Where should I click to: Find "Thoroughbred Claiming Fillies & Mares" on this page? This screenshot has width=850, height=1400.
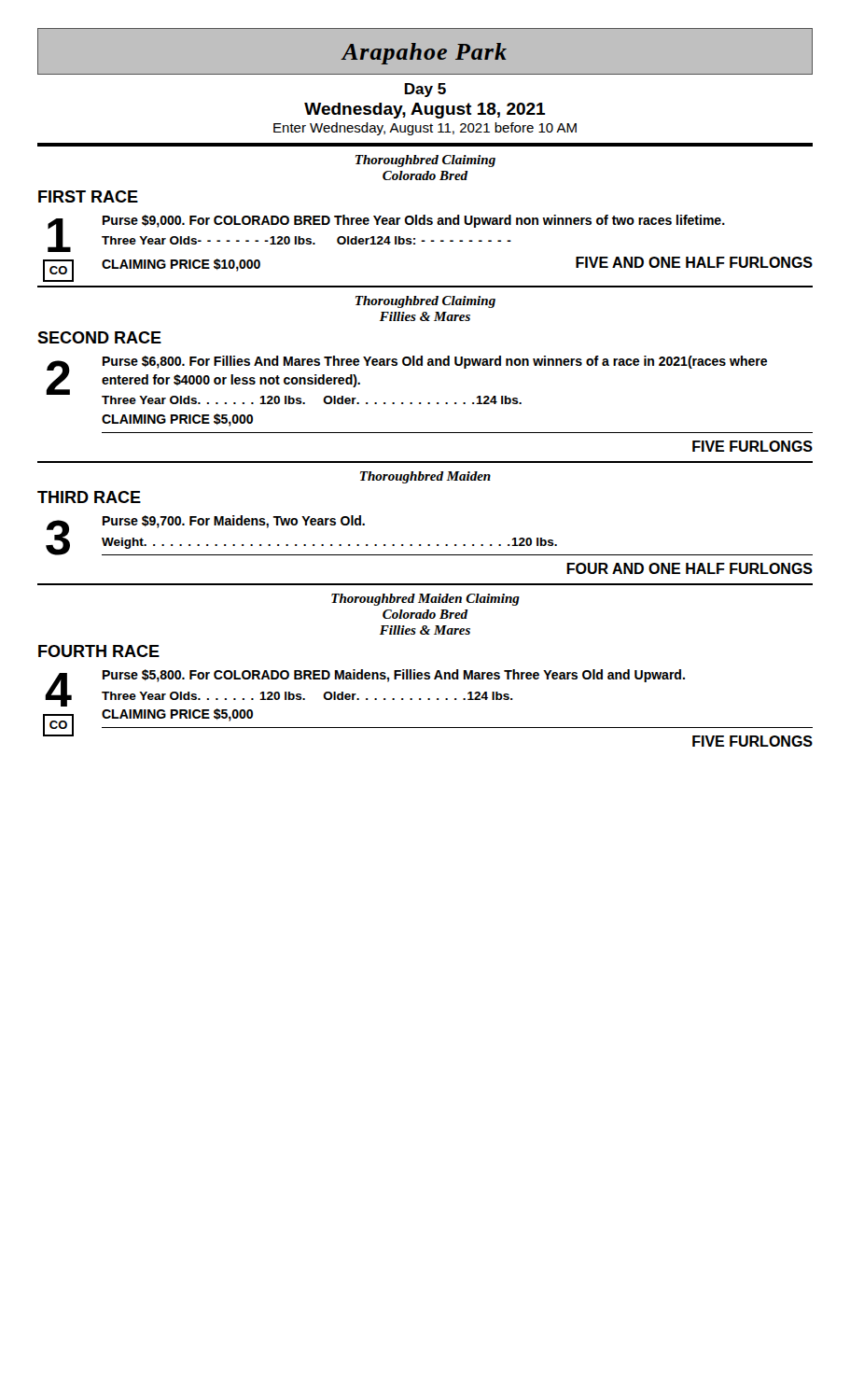pyautogui.click(x=425, y=308)
